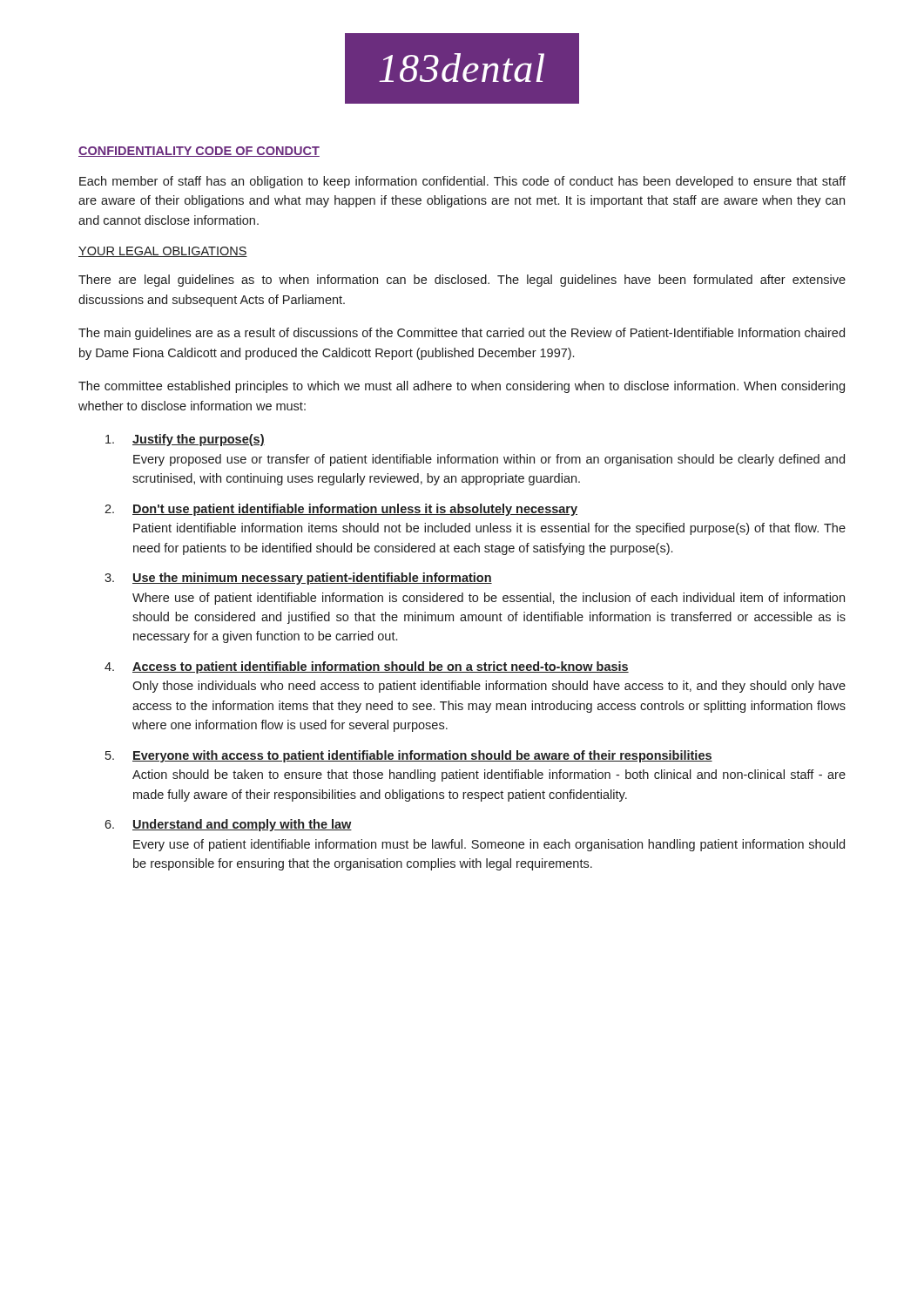Image resolution: width=924 pixels, height=1307 pixels.
Task: Locate the text "CONFIDENTIALITY CODE OF CONDUCT"
Action: coord(199,151)
